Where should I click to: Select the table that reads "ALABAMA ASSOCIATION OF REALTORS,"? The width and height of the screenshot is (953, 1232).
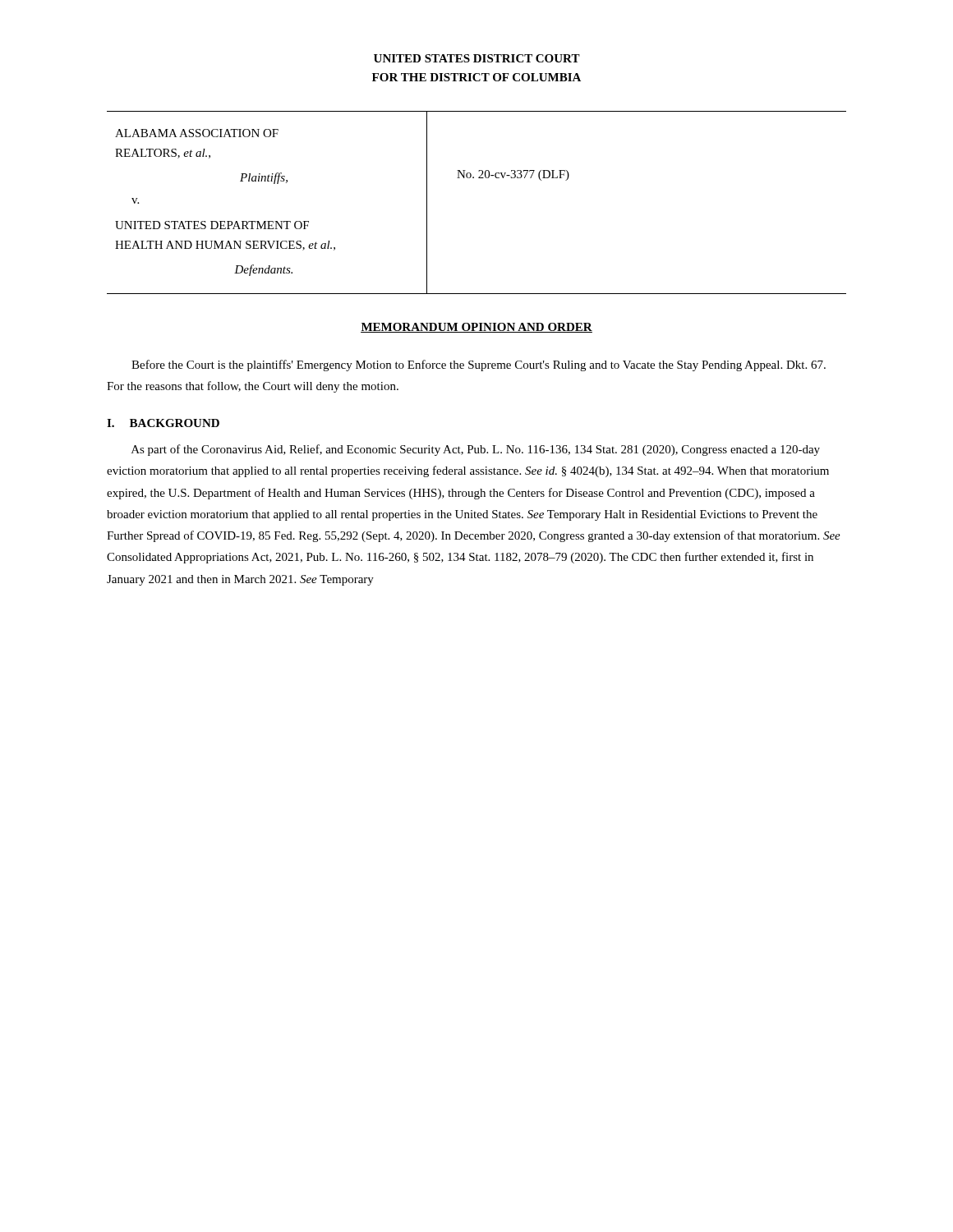click(476, 202)
